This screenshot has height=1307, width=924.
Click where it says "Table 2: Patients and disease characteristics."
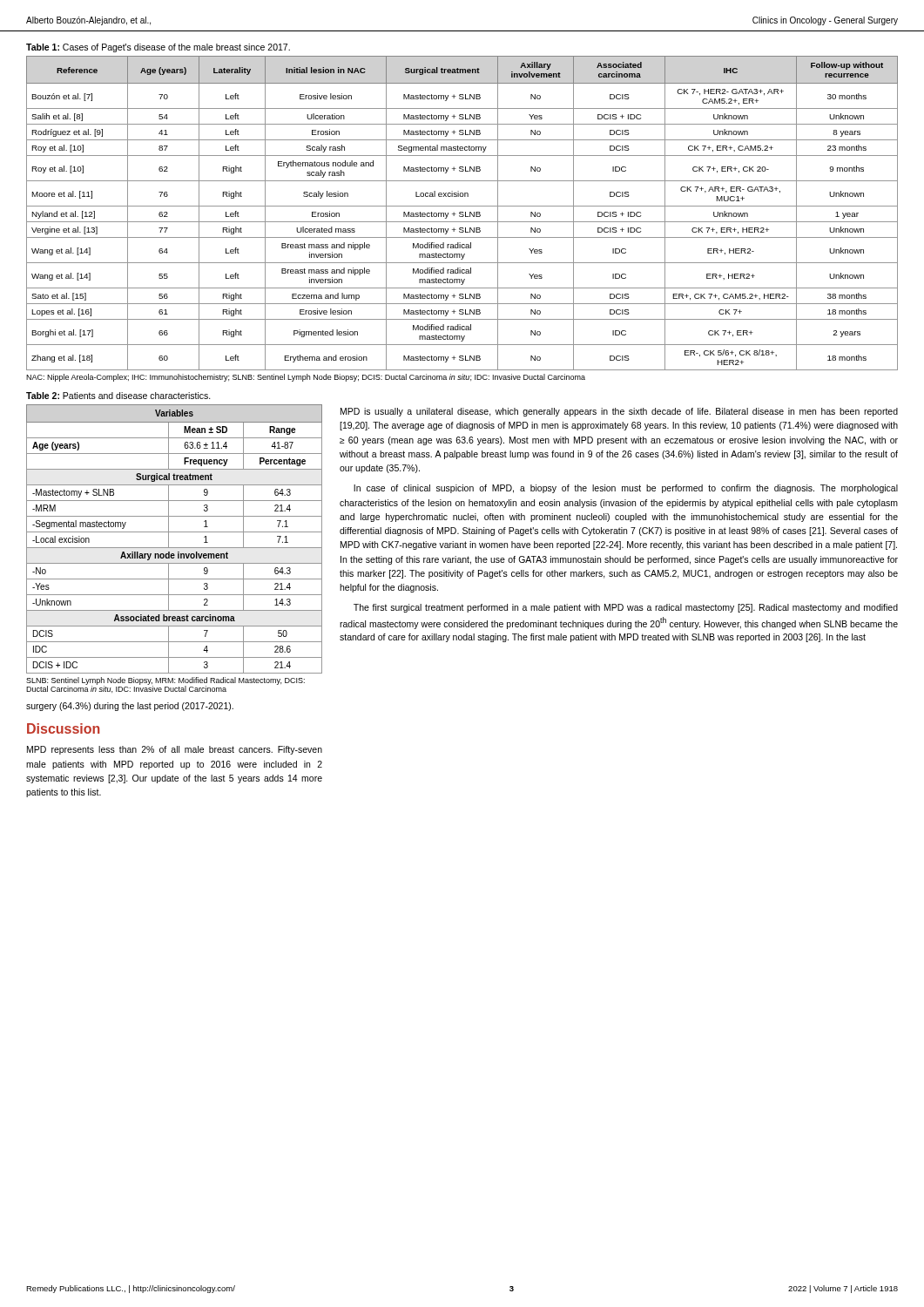(119, 396)
